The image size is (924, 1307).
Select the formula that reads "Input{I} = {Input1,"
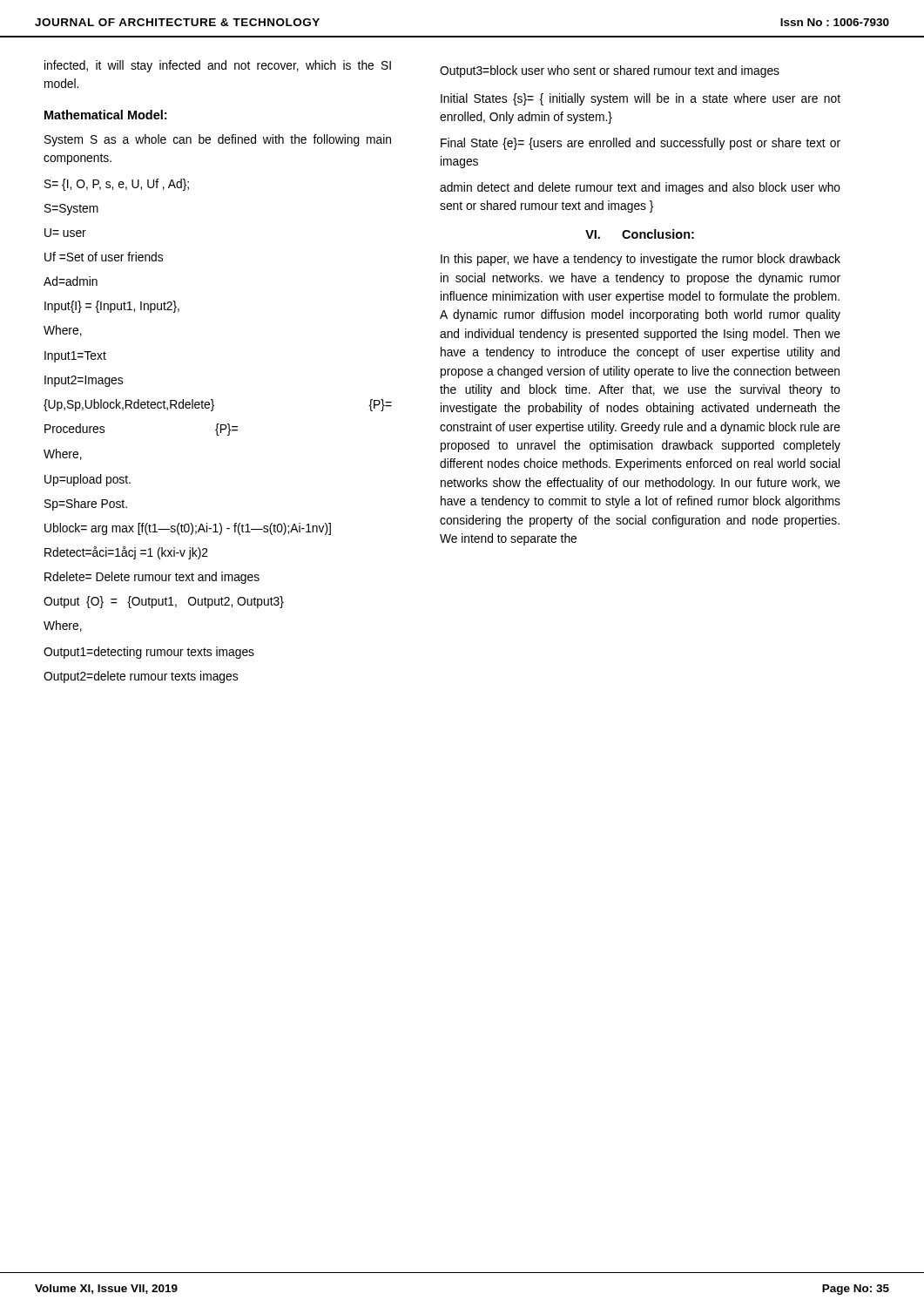(112, 306)
